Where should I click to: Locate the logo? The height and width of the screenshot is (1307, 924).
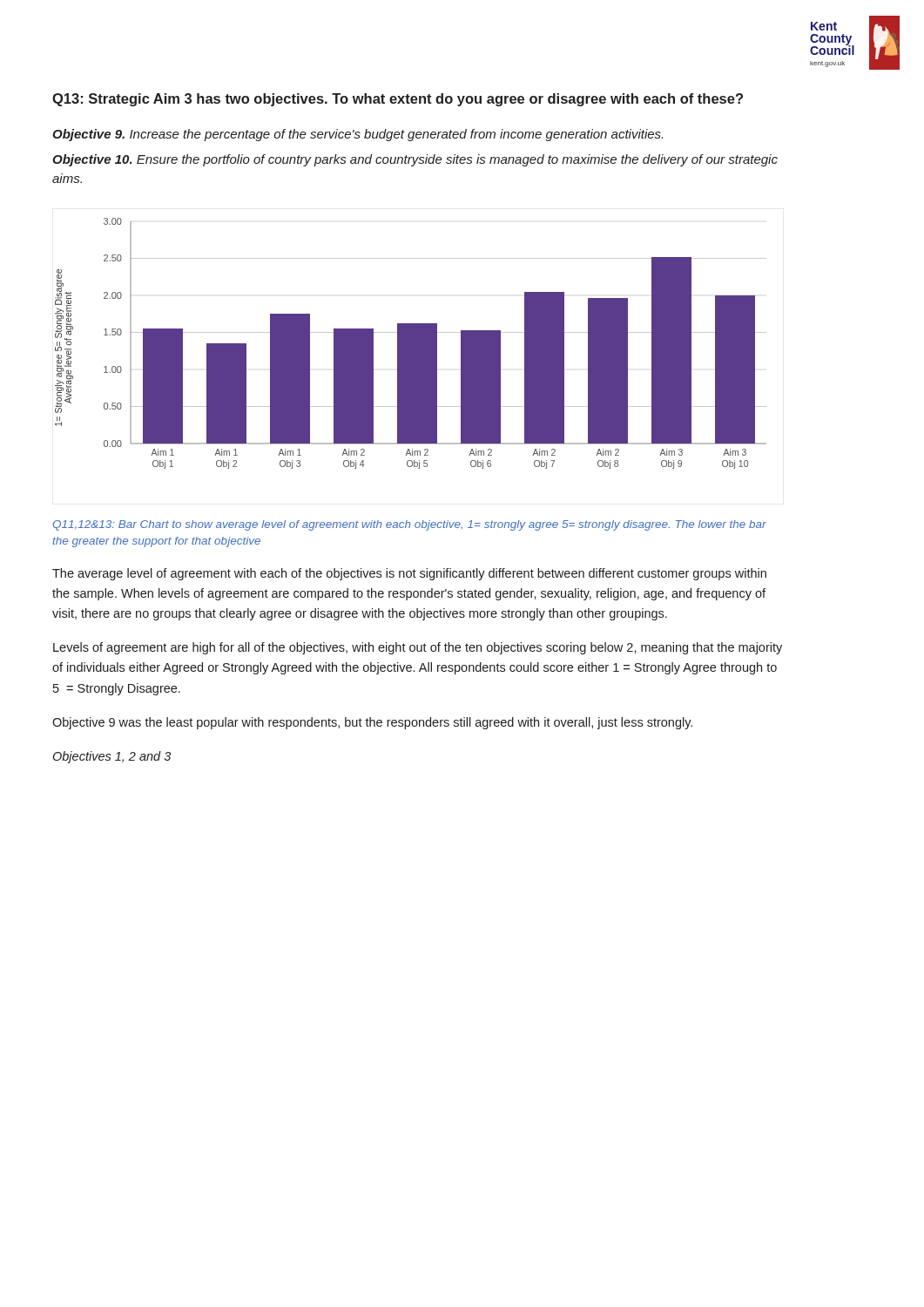tap(852, 43)
